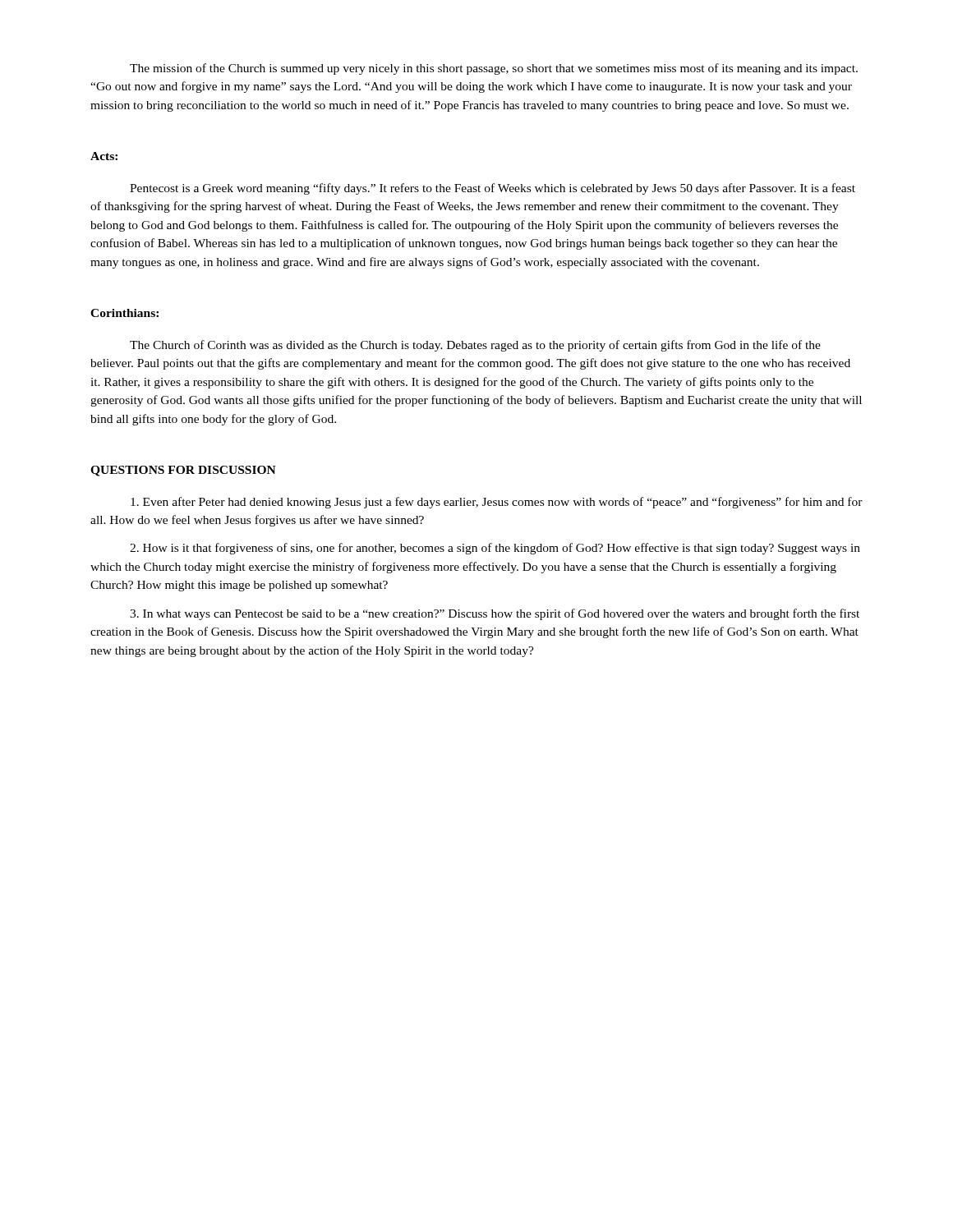Find the text block that reads "The Church of Corinth"
The width and height of the screenshot is (953, 1232).
point(476,382)
